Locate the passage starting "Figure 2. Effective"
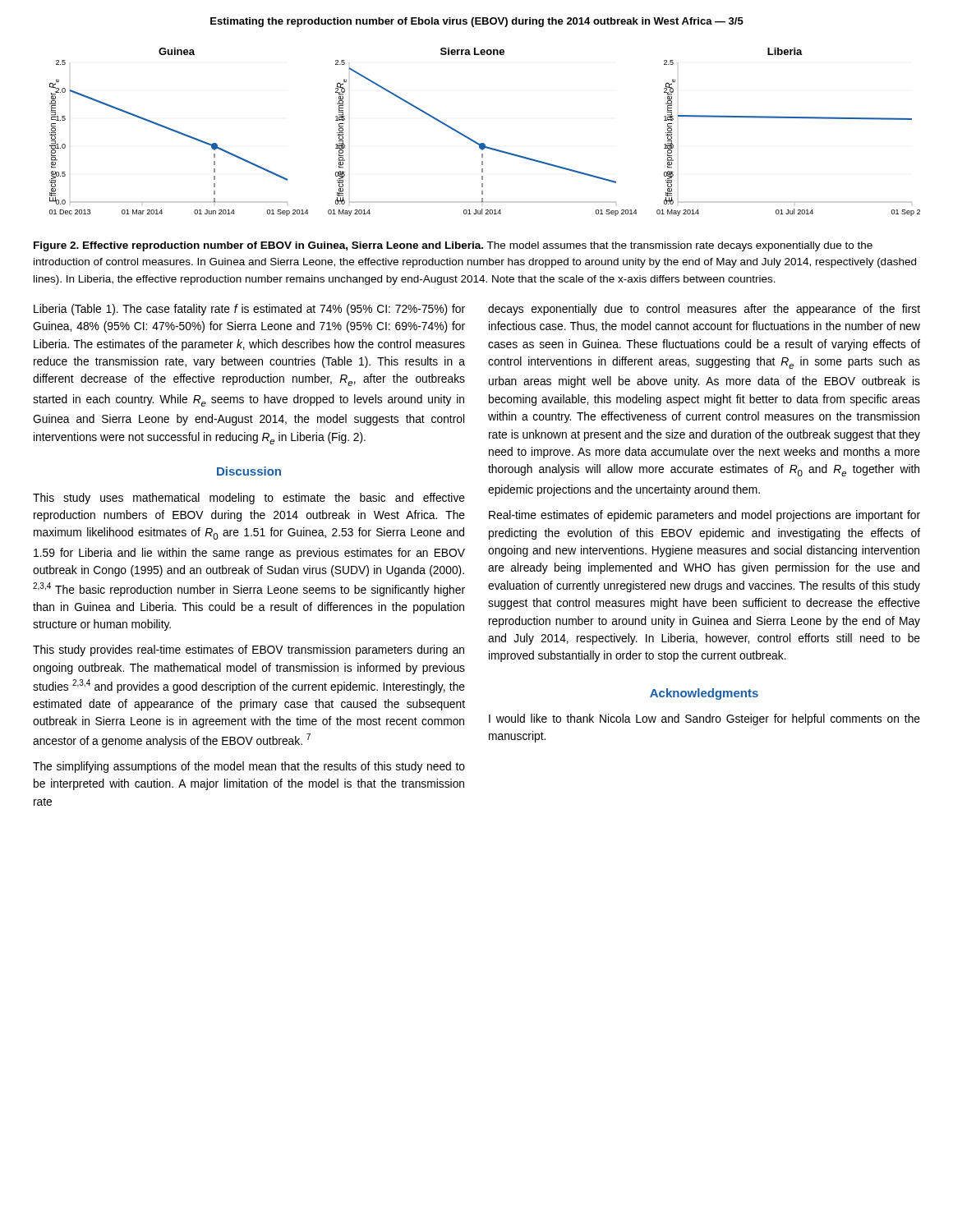Image resolution: width=953 pixels, height=1232 pixels. pyautogui.click(x=475, y=262)
